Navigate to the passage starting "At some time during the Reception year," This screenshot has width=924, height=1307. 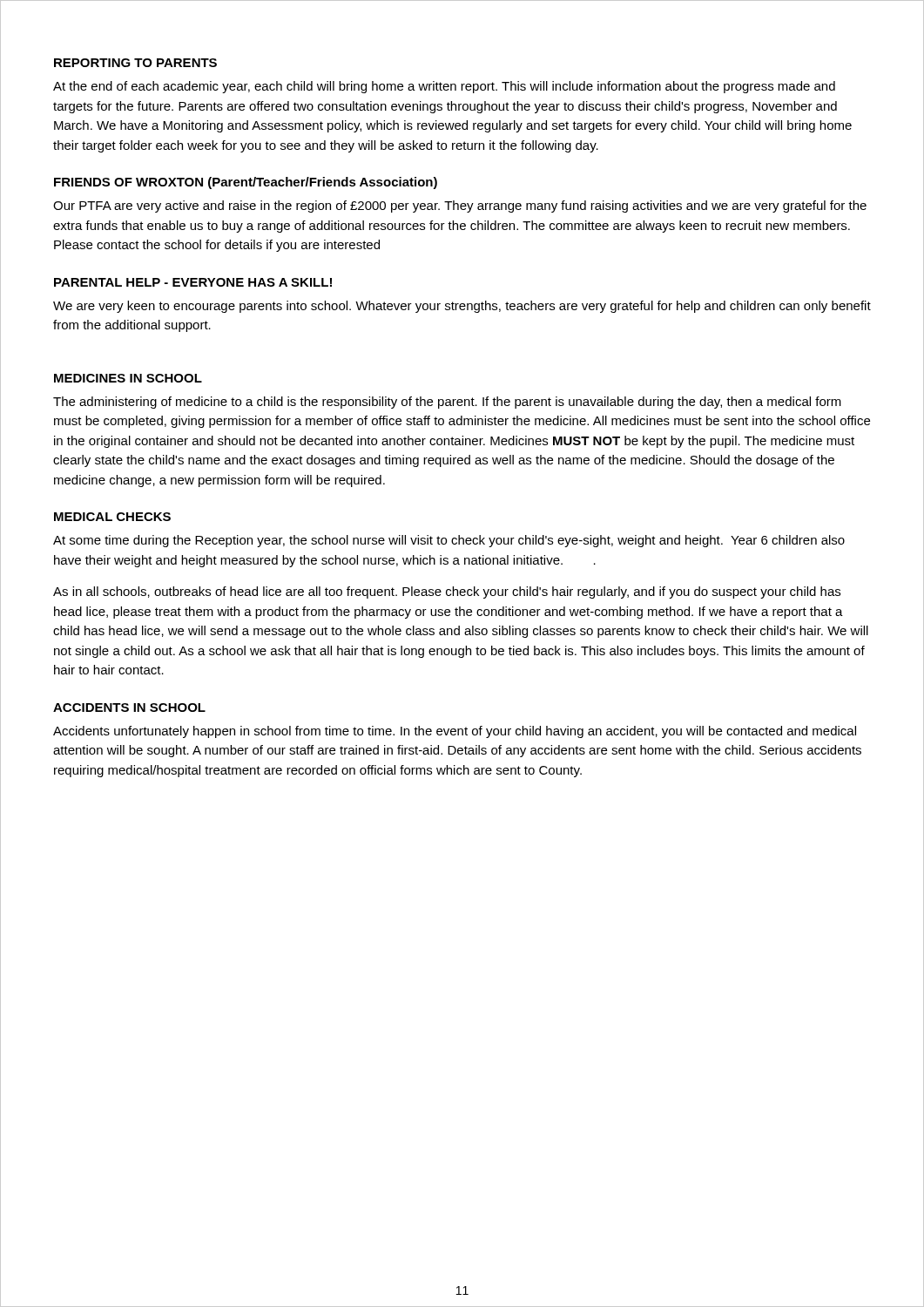pyautogui.click(x=449, y=550)
